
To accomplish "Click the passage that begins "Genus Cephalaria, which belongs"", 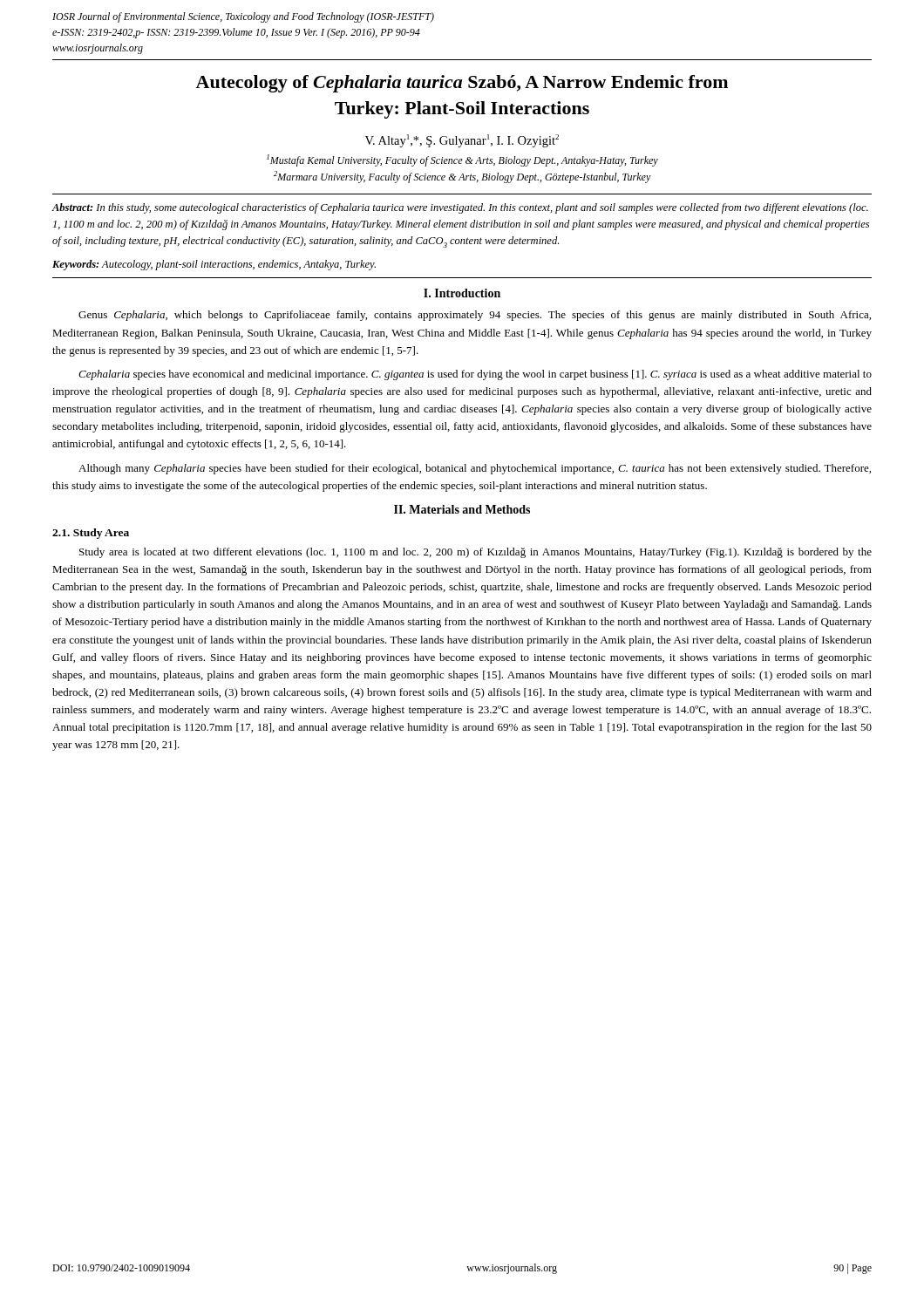I will (x=462, y=332).
